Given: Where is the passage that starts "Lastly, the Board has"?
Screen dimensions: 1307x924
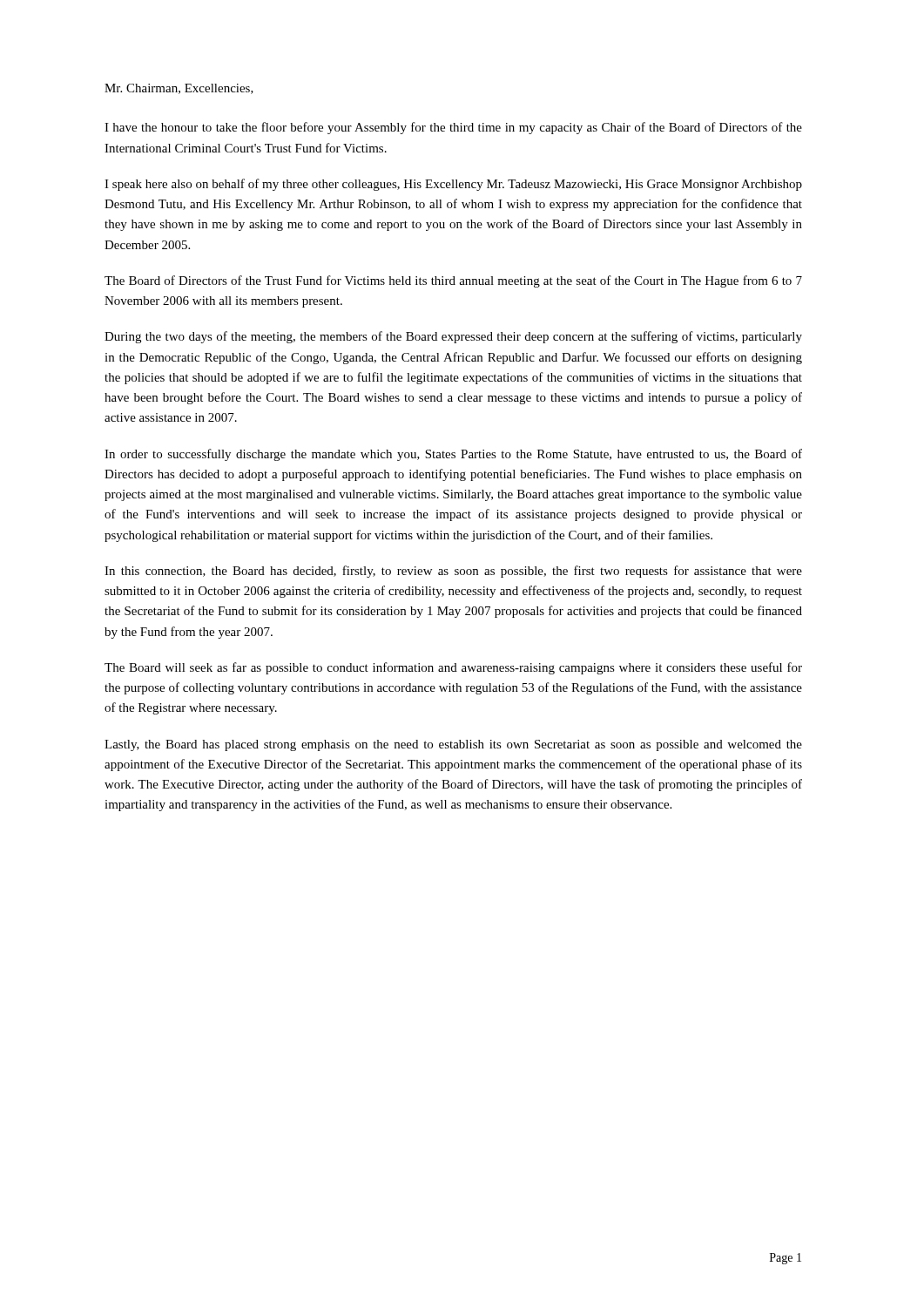Looking at the screenshot, I should [x=453, y=774].
